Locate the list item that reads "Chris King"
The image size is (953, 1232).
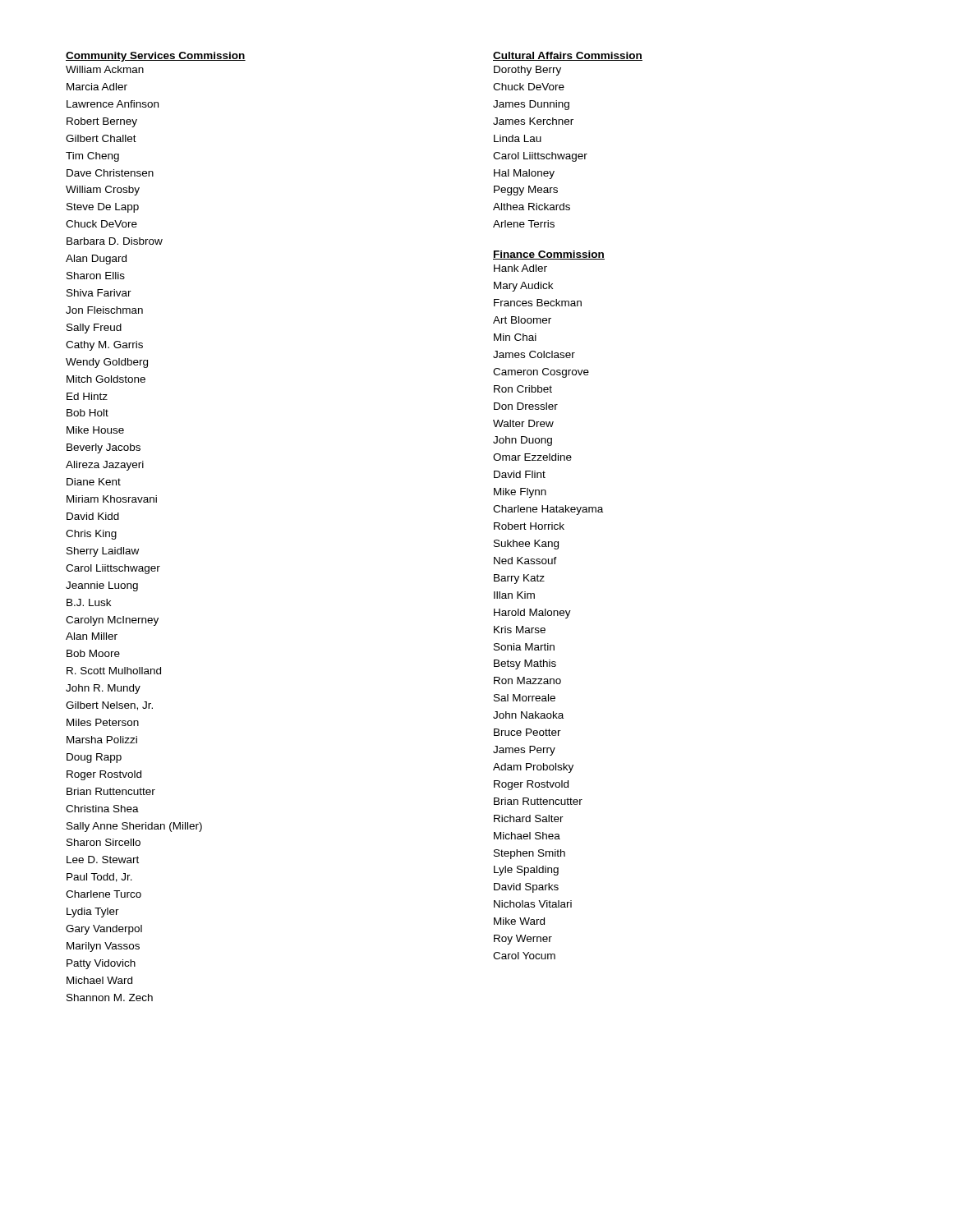(91, 533)
